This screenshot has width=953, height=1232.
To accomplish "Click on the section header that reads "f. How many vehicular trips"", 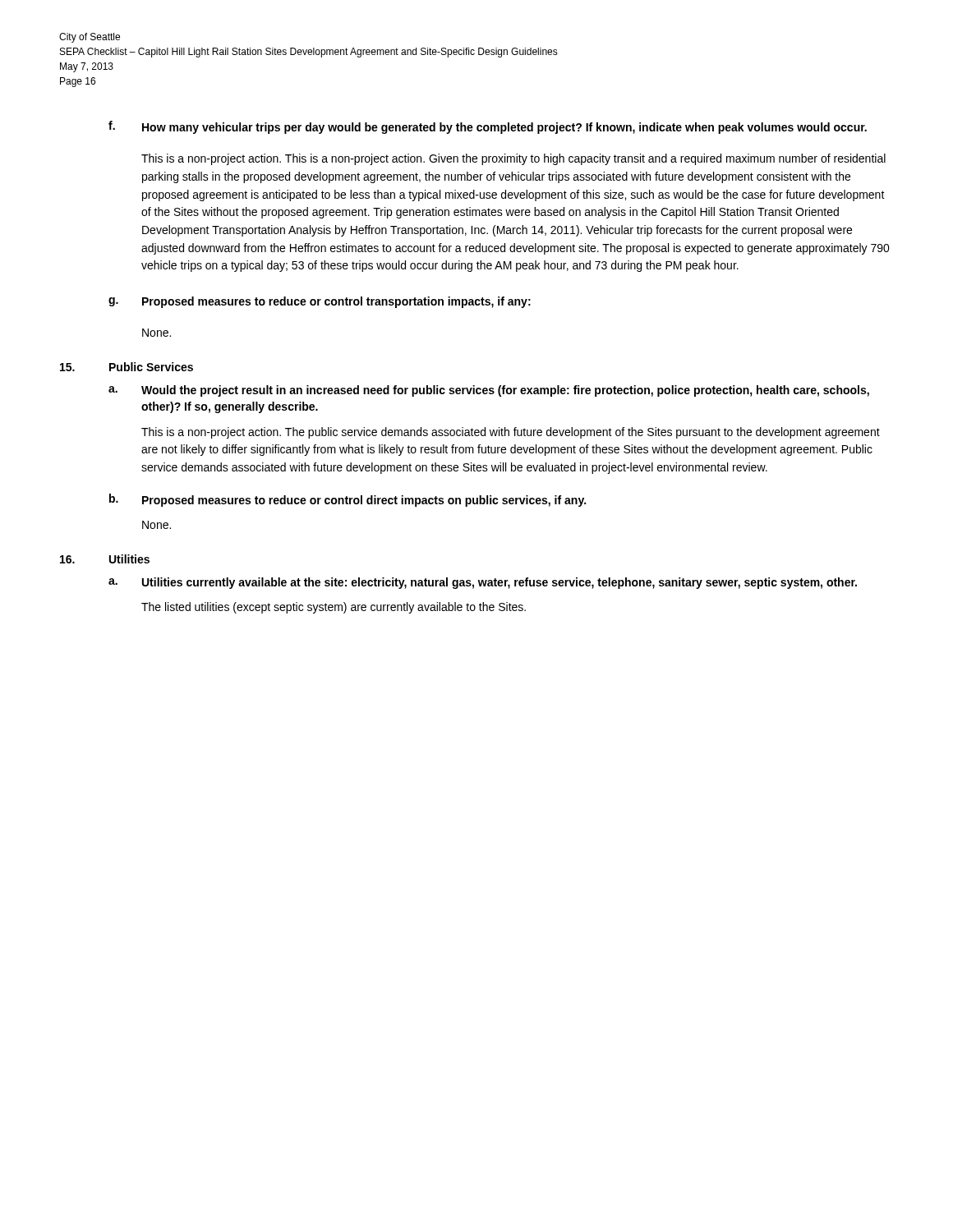I will pos(501,127).
